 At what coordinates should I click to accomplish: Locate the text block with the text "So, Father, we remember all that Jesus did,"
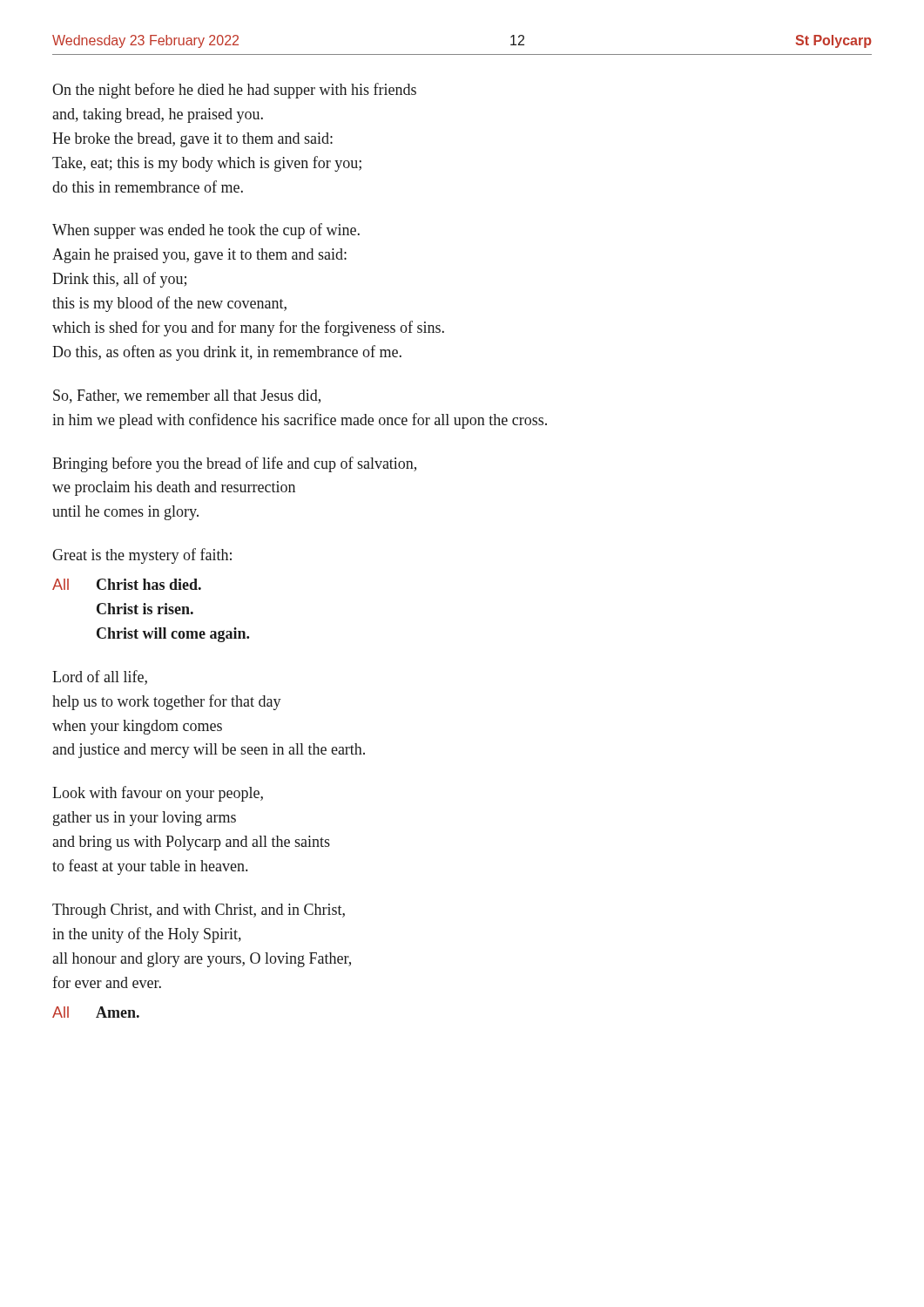click(300, 408)
